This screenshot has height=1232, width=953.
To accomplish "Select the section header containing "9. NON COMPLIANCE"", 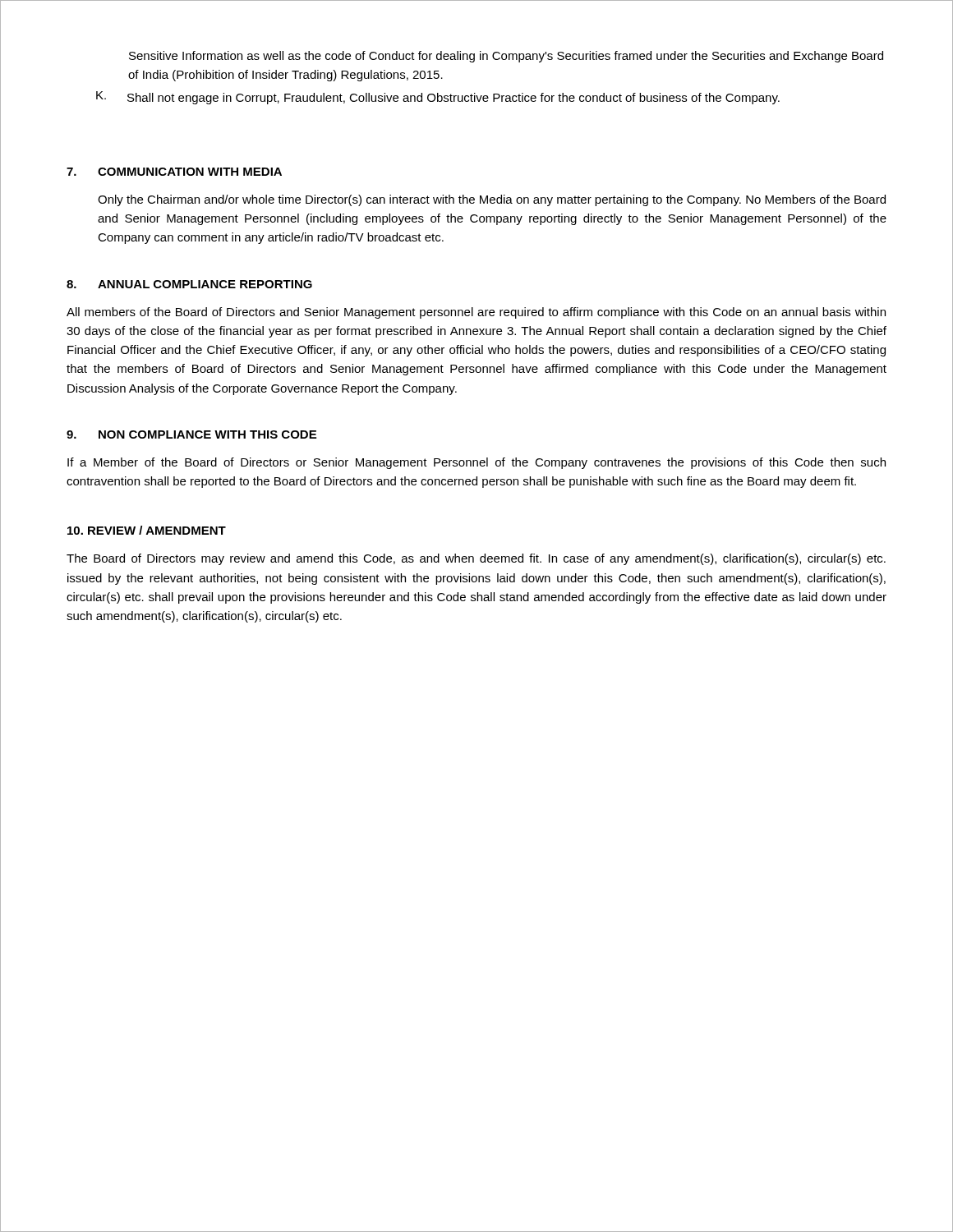I will (x=192, y=434).
